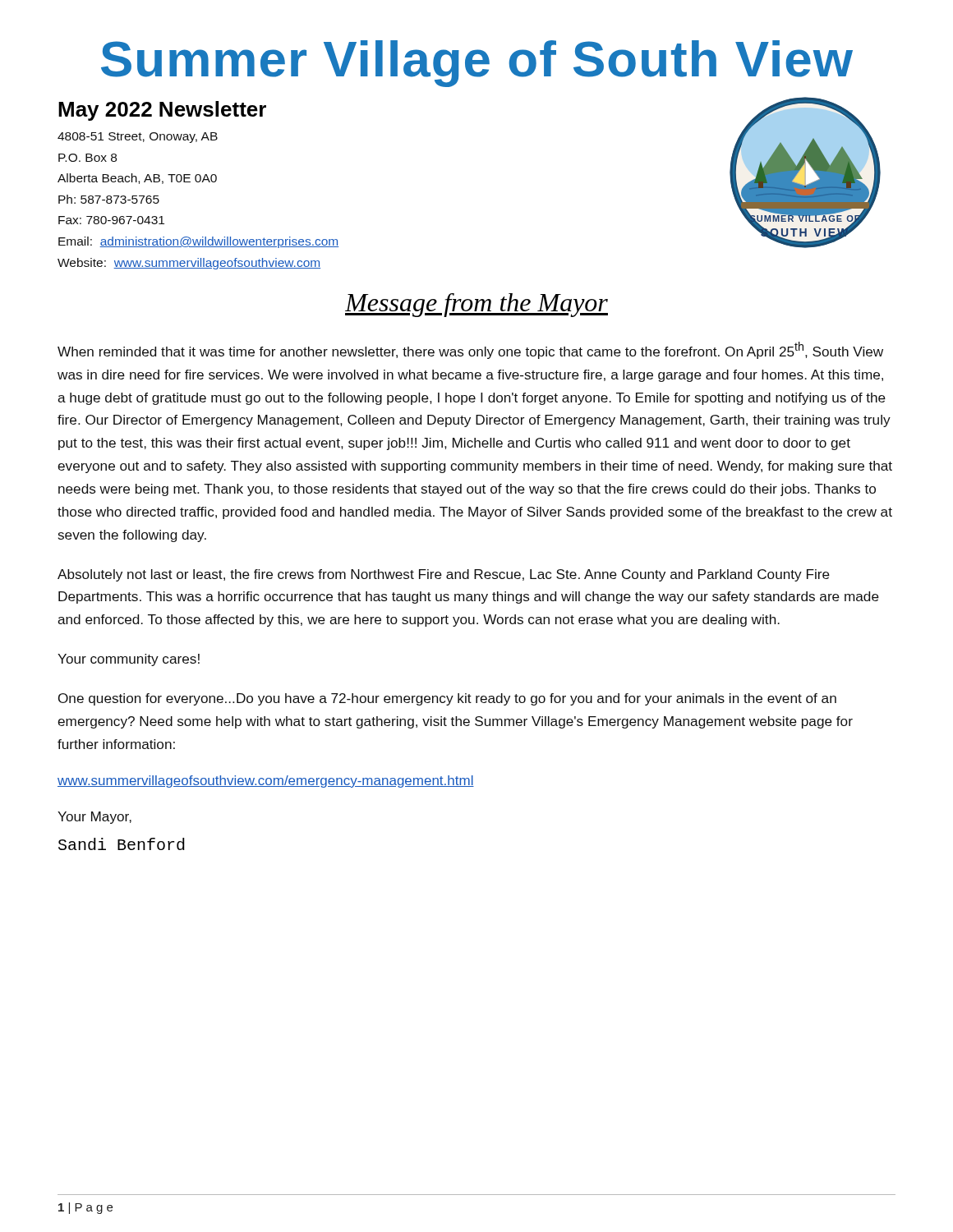Locate the text that reads "Sandi Benford"

point(122,846)
